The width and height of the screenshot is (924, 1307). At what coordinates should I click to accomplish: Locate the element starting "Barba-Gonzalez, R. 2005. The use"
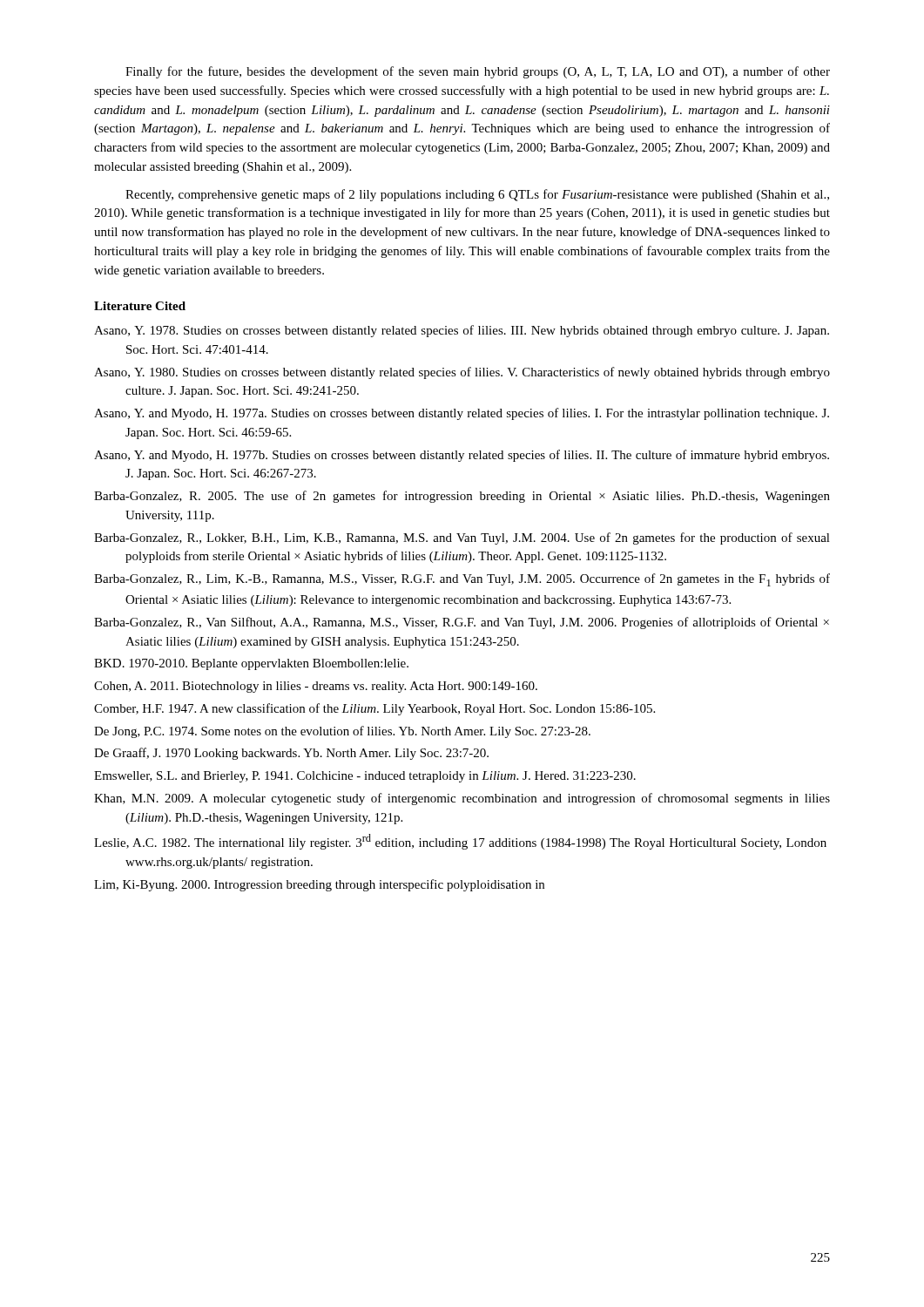462,505
